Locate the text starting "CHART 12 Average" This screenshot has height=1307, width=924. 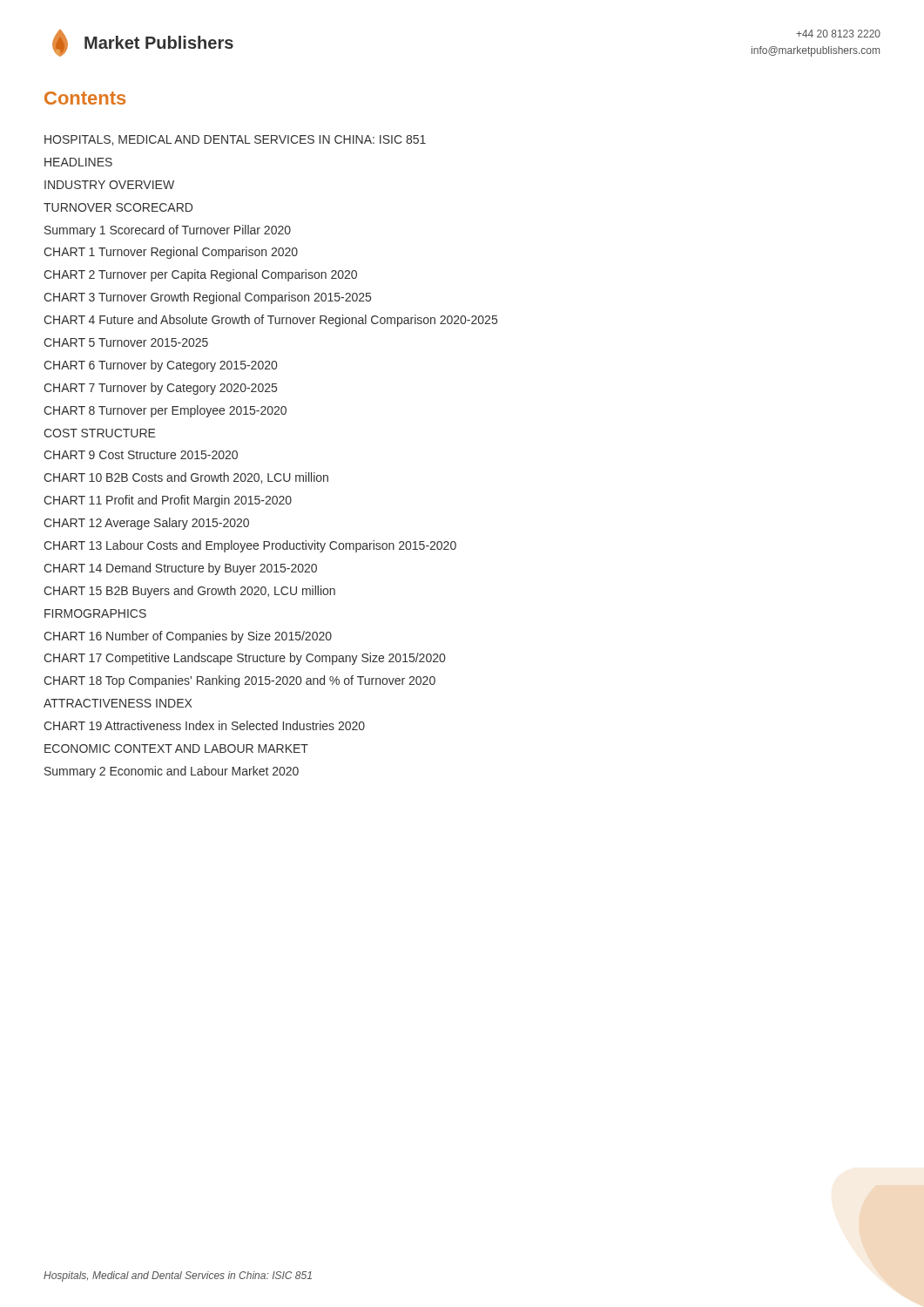coord(147,523)
